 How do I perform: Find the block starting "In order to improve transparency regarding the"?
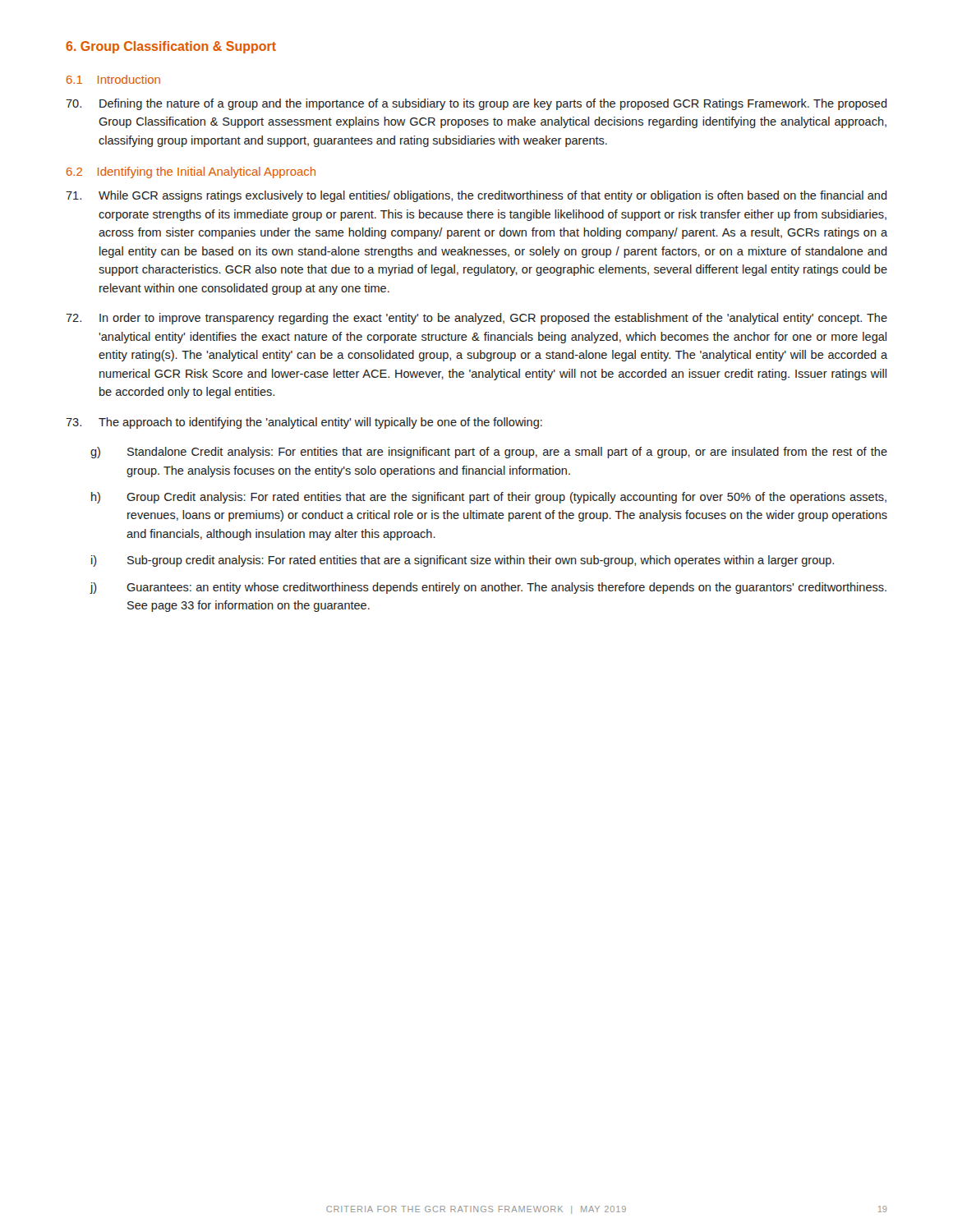pyautogui.click(x=476, y=355)
